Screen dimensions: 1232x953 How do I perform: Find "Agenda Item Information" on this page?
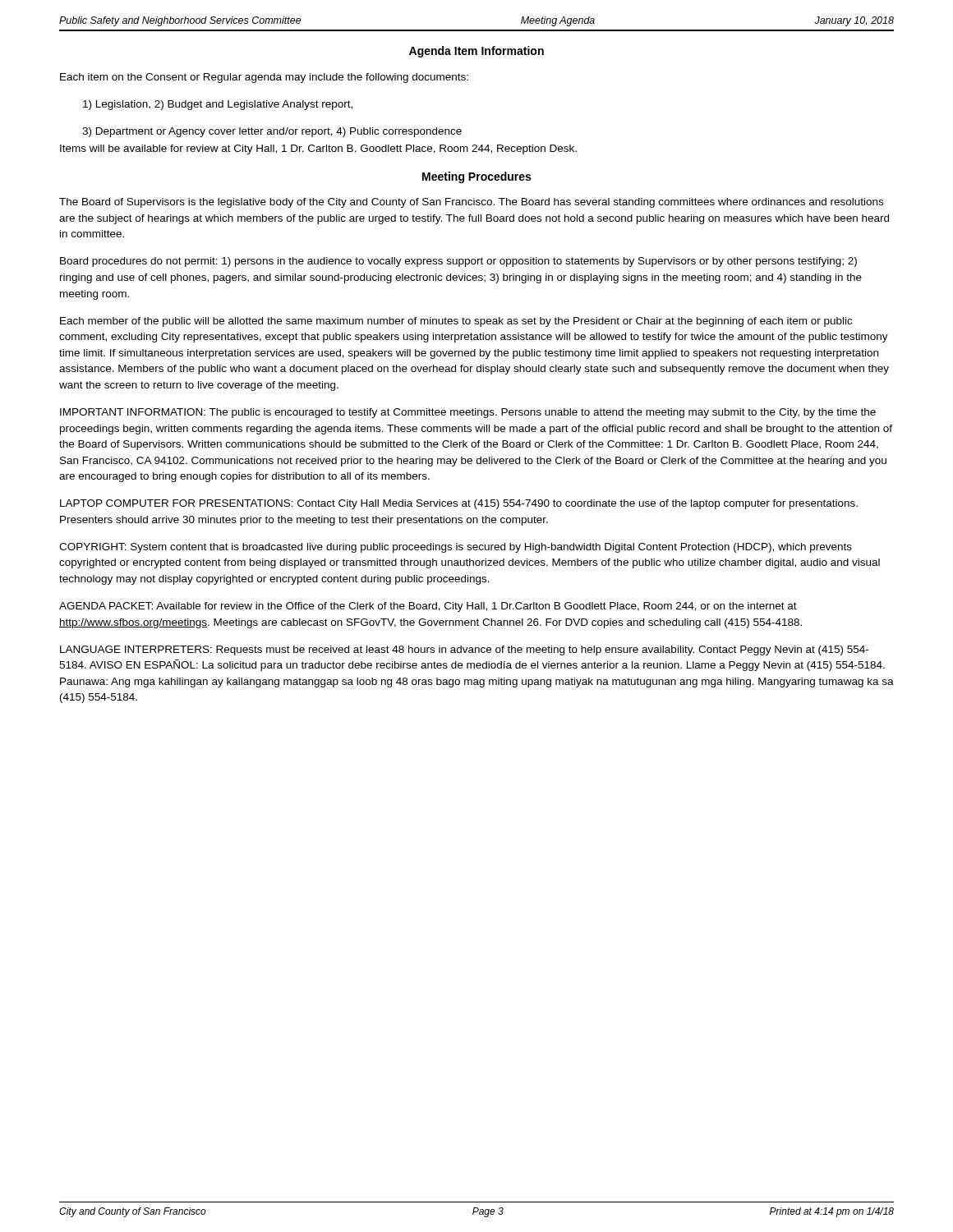point(476,51)
